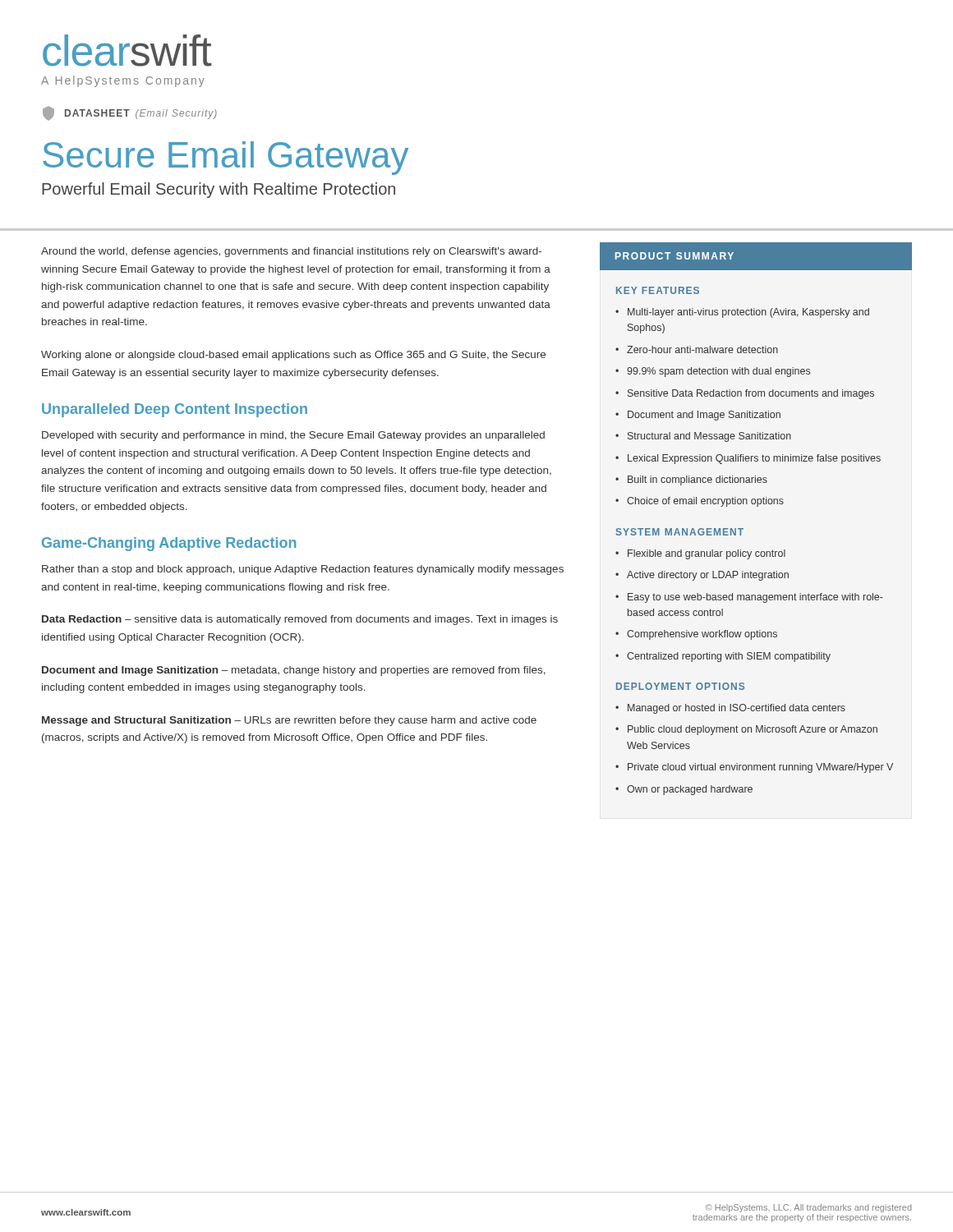Select the region starting "SYSTEM MANAGEMENT"
The height and width of the screenshot is (1232, 953).
[x=680, y=532]
